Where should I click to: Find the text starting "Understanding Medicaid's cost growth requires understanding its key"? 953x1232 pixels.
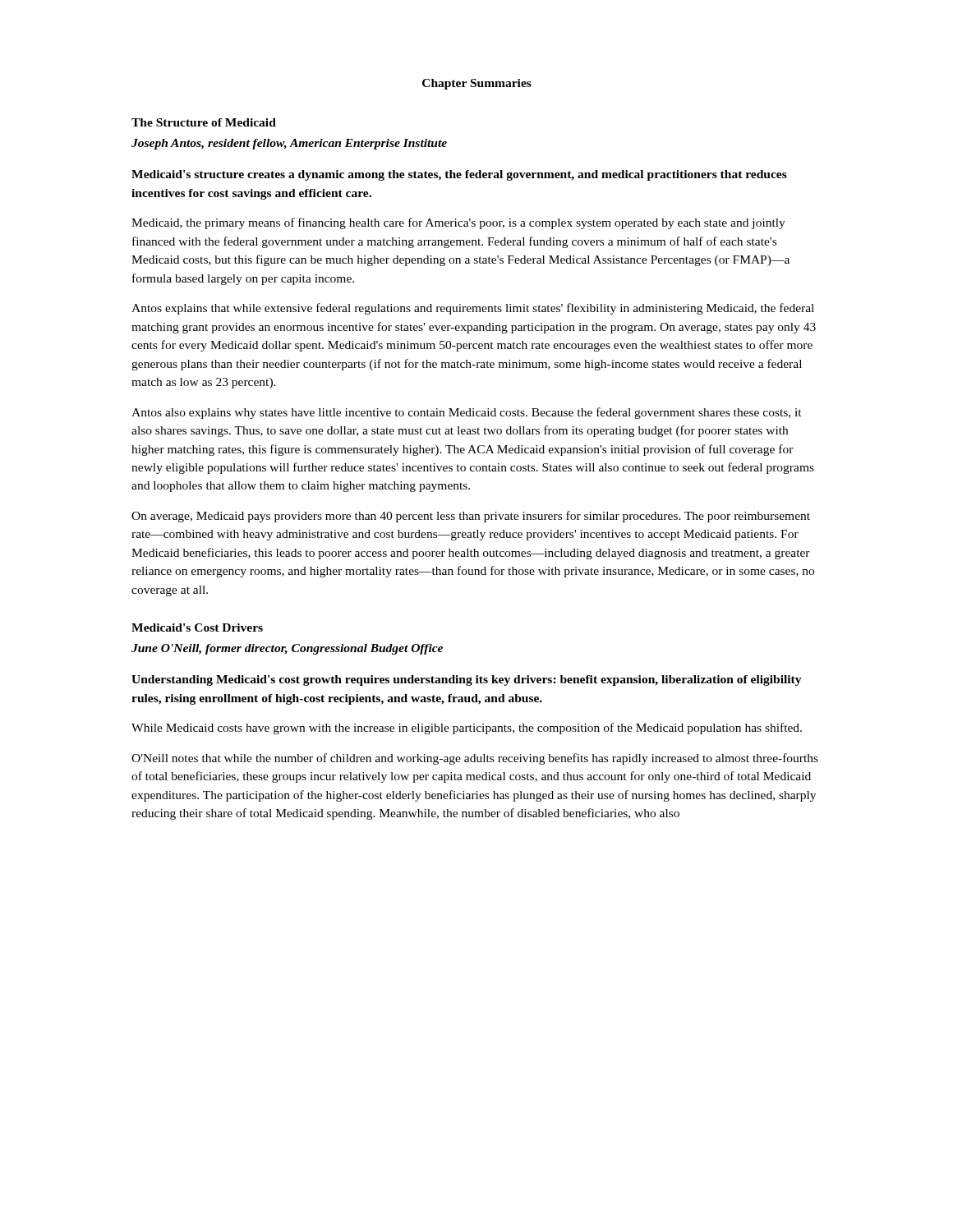coord(466,688)
